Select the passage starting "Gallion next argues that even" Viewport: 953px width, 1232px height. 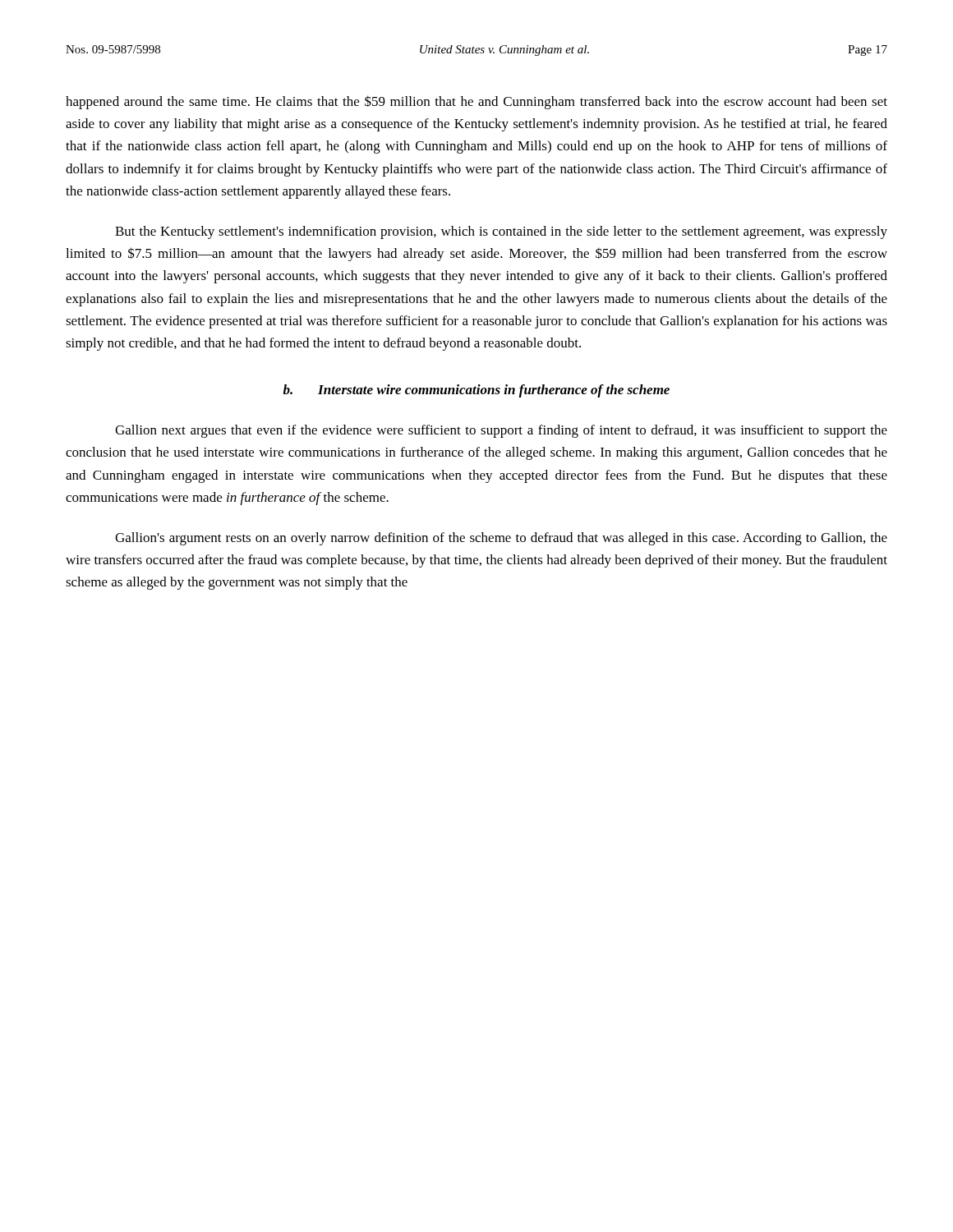click(x=476, y=464)
